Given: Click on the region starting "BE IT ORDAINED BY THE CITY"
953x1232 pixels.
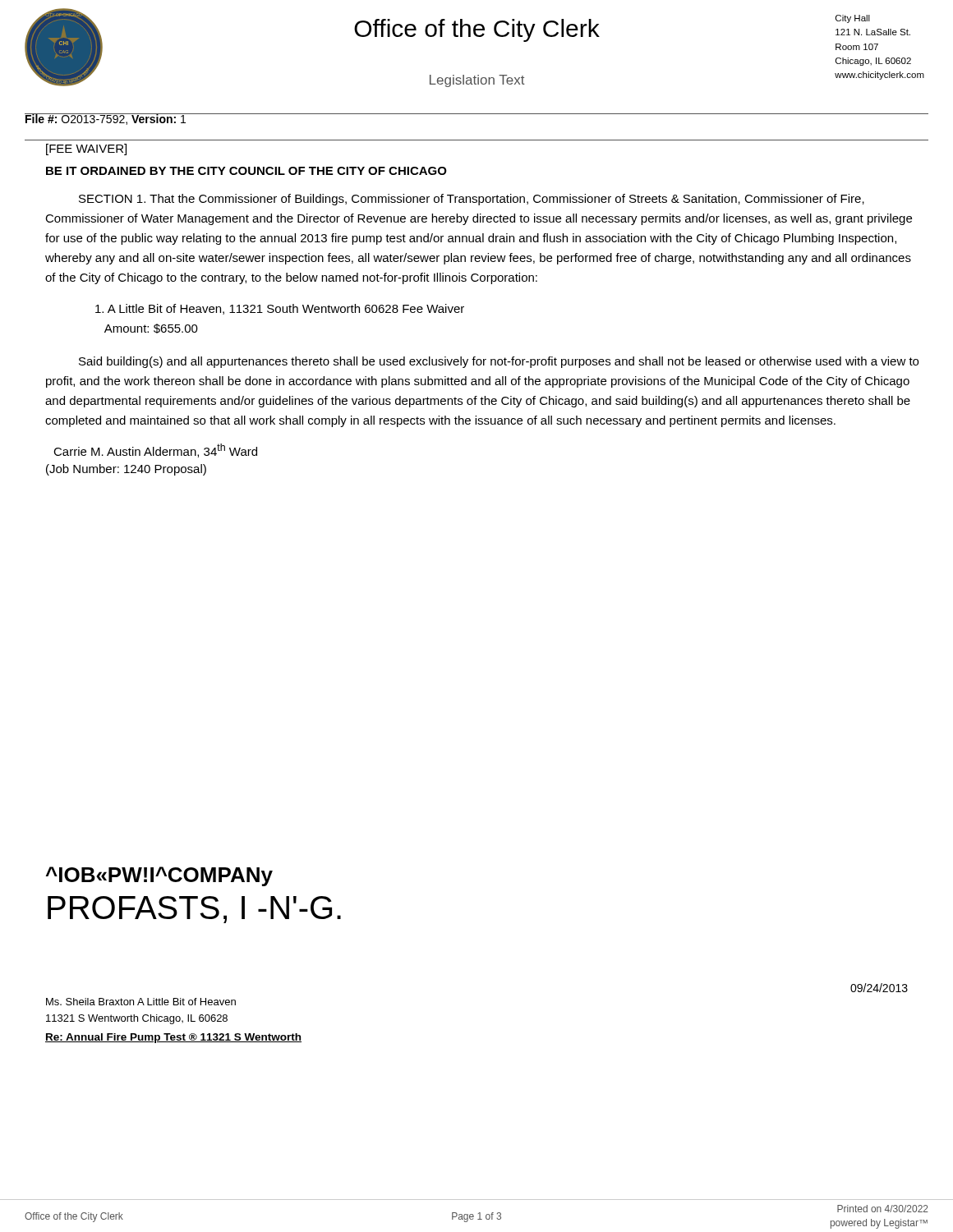Looking at the screenshot, I should pyautogui.click(x=246, y=170).
